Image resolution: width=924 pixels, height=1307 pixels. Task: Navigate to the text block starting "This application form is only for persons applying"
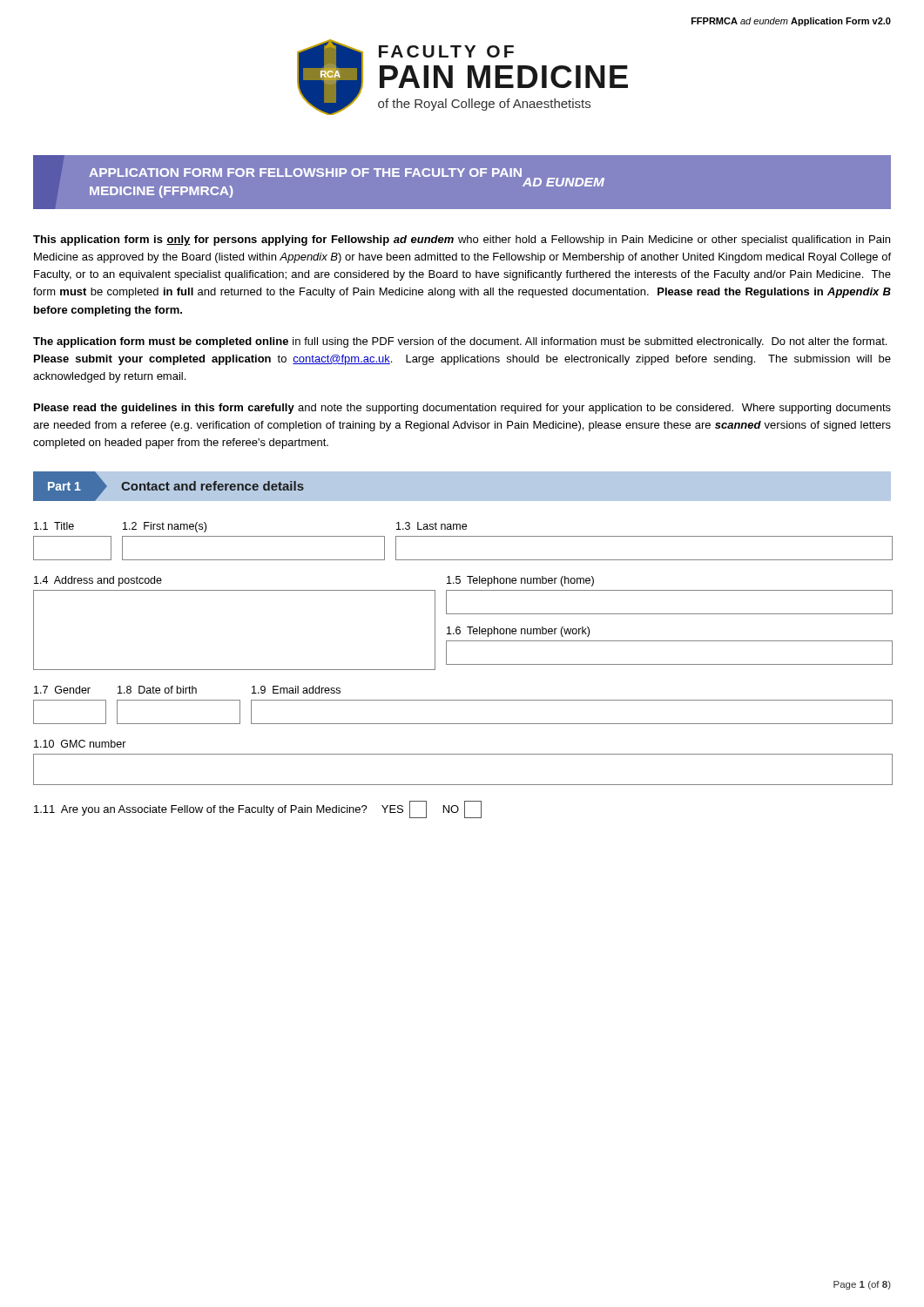462,274
